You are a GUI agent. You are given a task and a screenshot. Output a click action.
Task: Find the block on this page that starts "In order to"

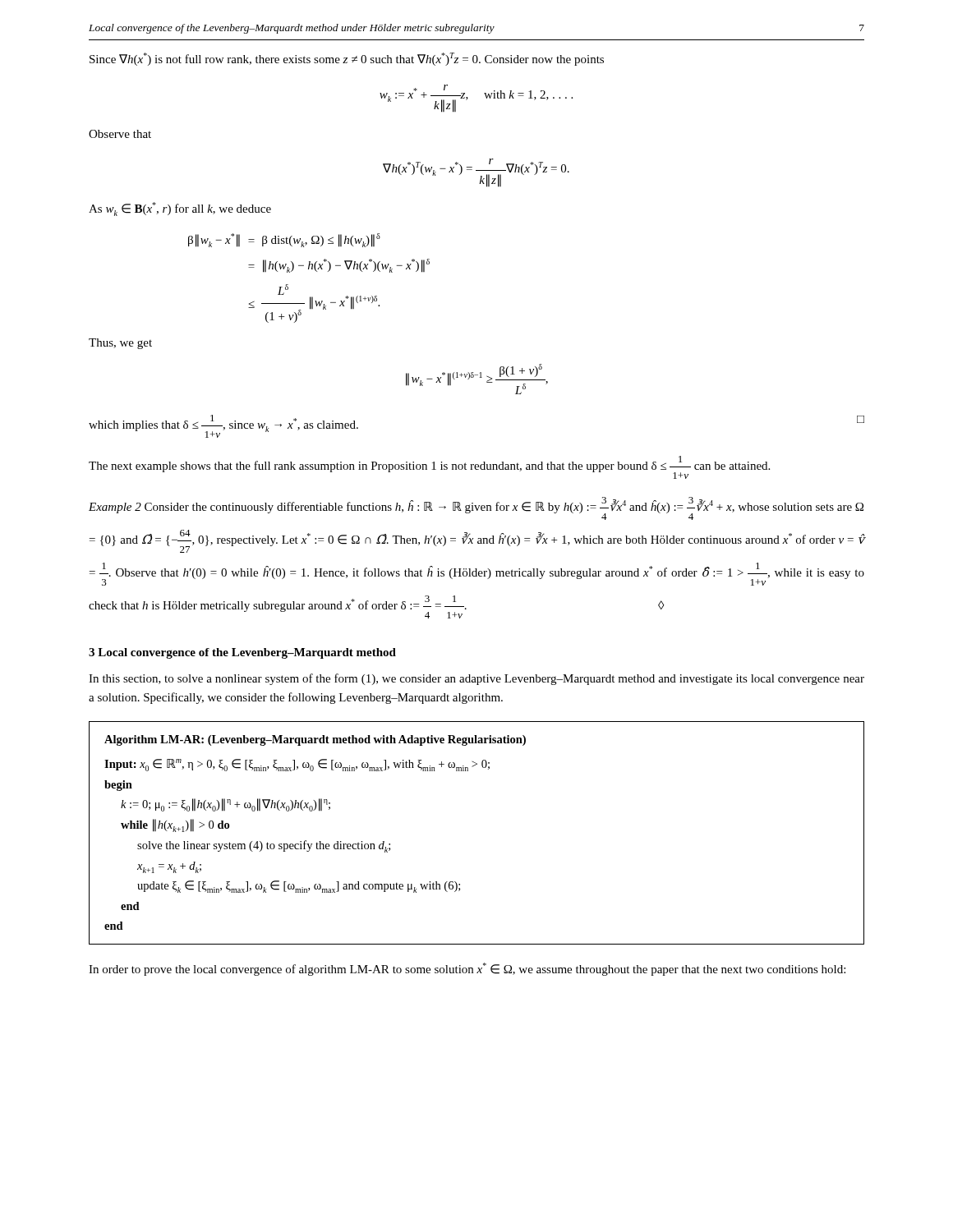(x=476, y=969)
